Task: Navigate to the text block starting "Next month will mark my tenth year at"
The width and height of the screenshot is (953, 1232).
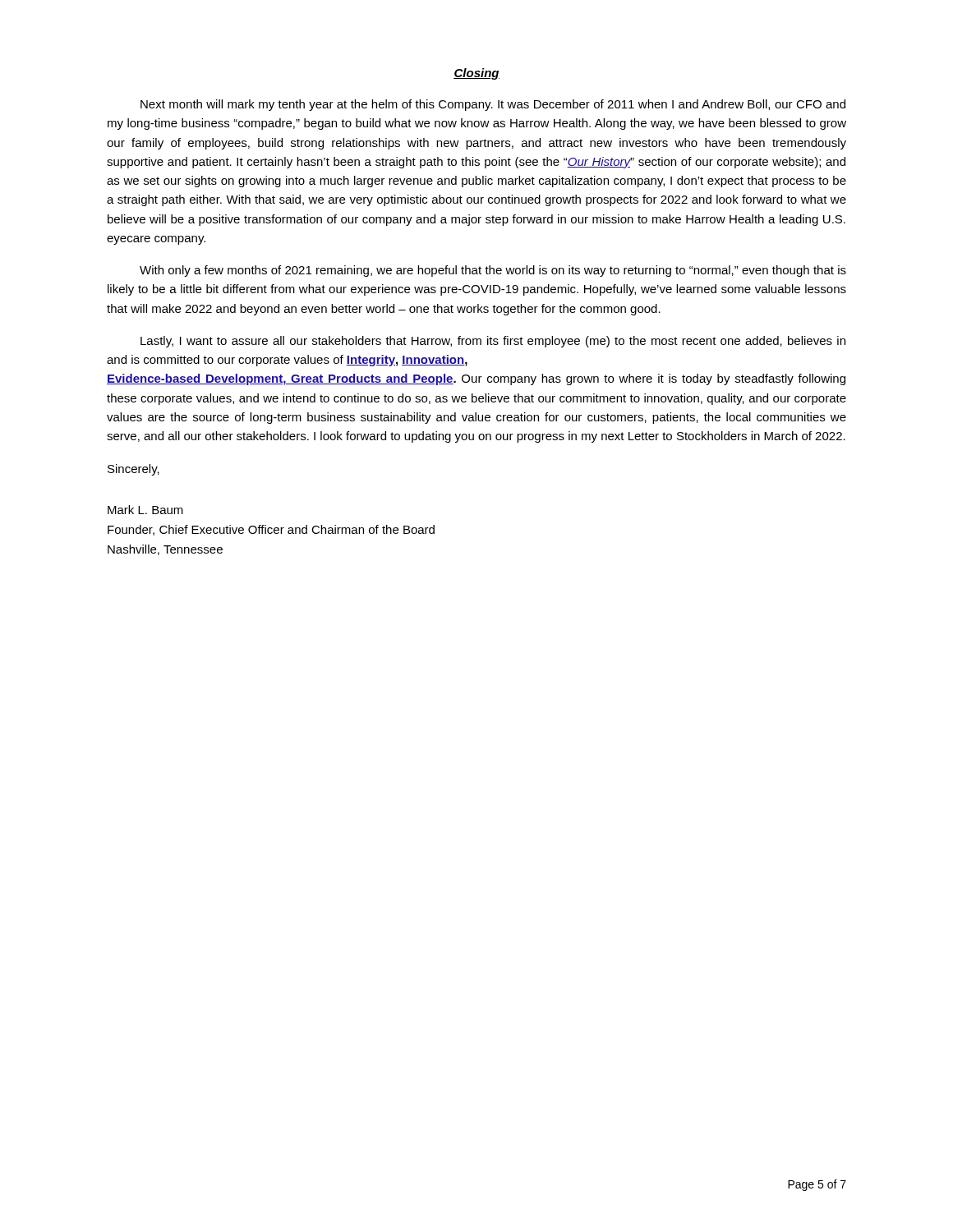Action: tap(476, 171)
